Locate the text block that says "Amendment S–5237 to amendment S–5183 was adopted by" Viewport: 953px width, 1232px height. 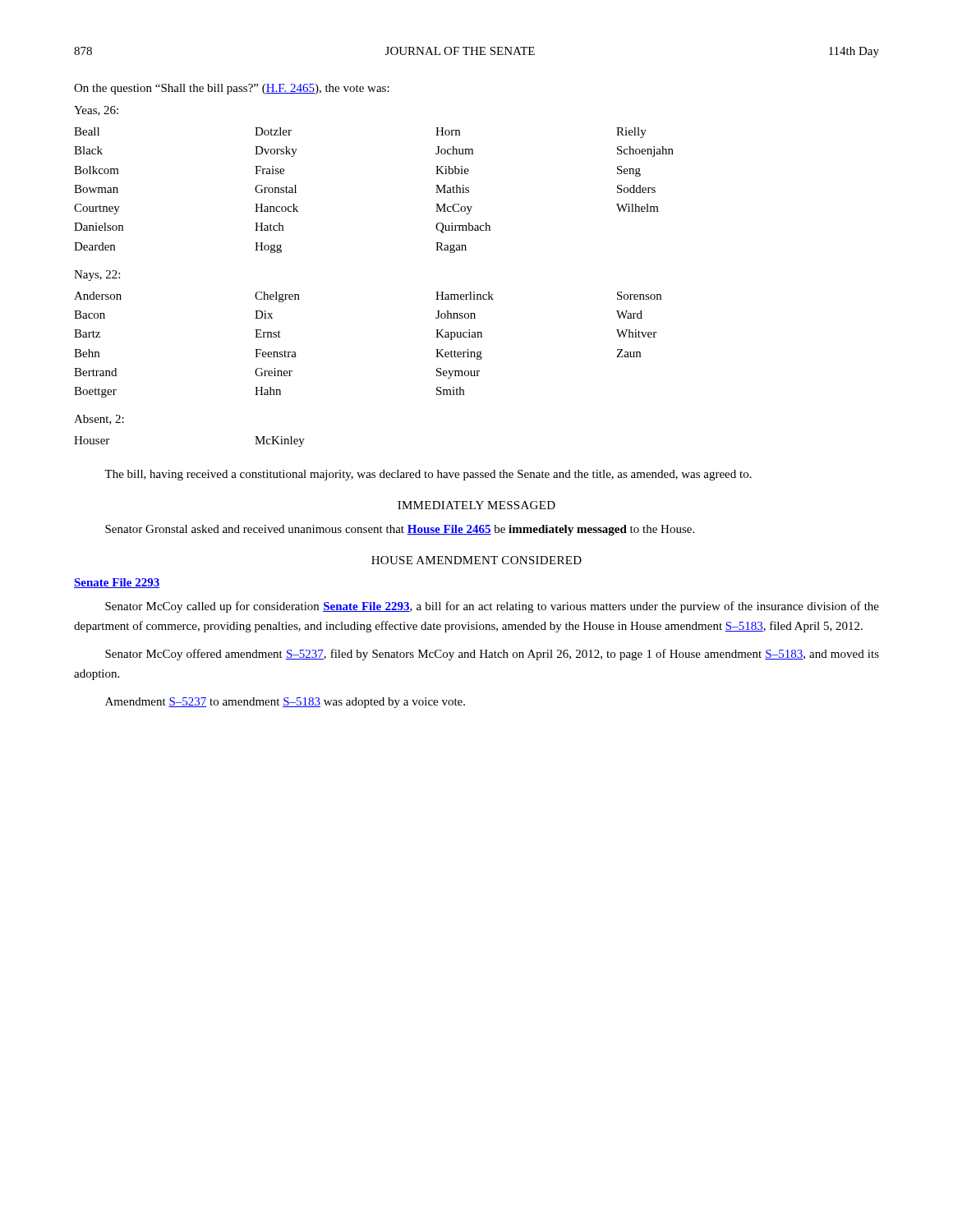(x=285, y=701)
